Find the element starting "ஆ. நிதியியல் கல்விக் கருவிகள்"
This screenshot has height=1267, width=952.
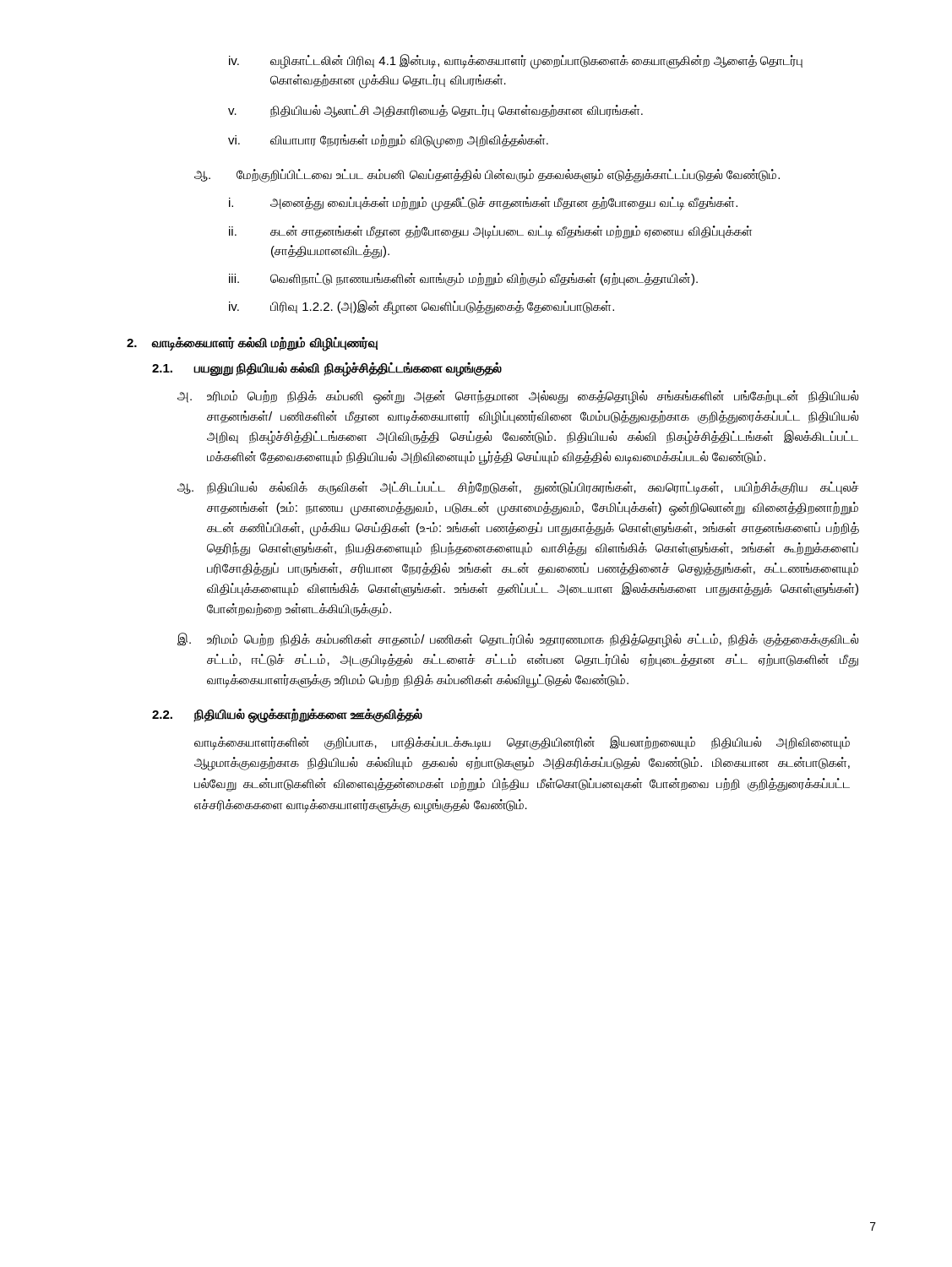[518, 548]
